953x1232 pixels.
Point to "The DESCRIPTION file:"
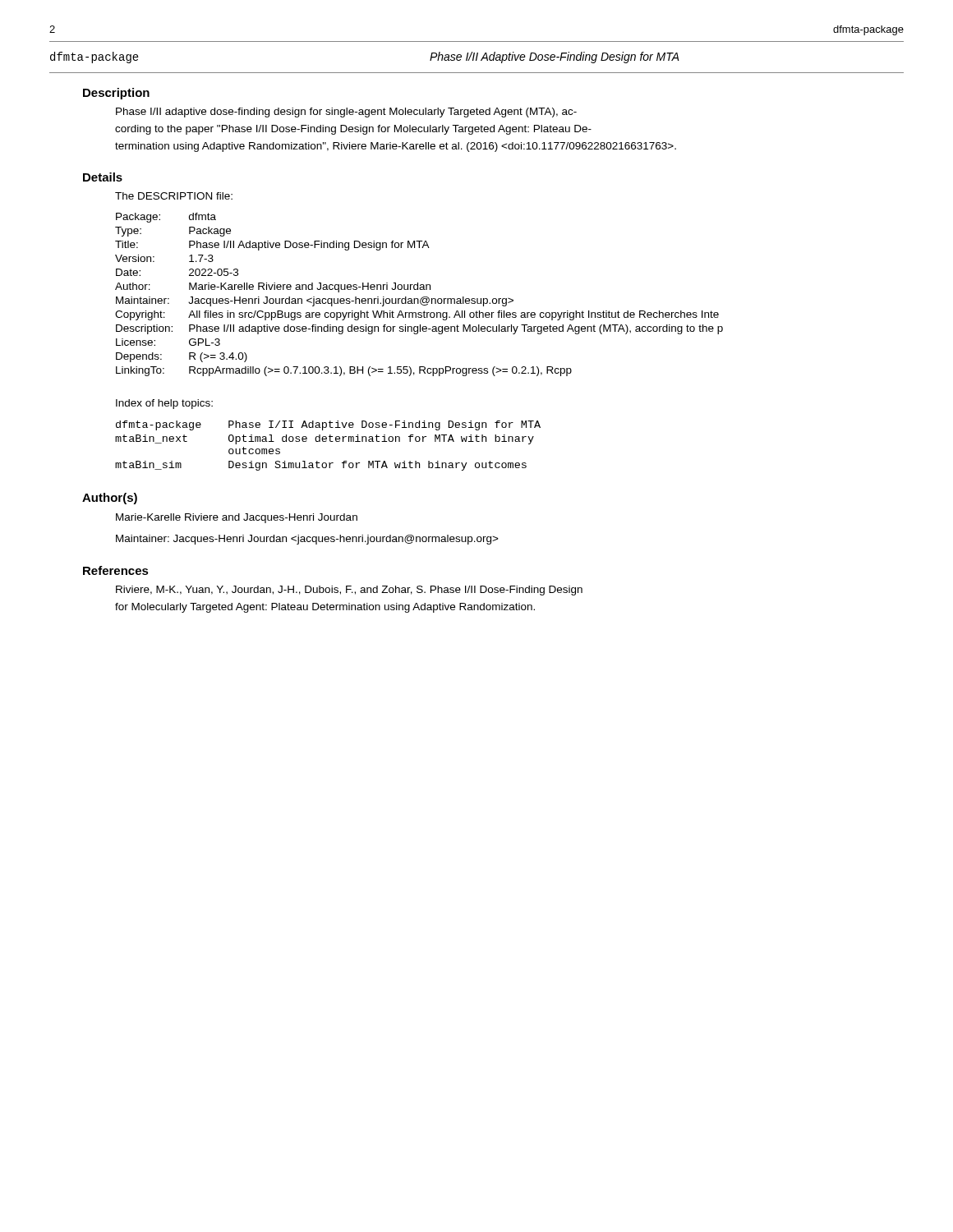tap(174, 196)
